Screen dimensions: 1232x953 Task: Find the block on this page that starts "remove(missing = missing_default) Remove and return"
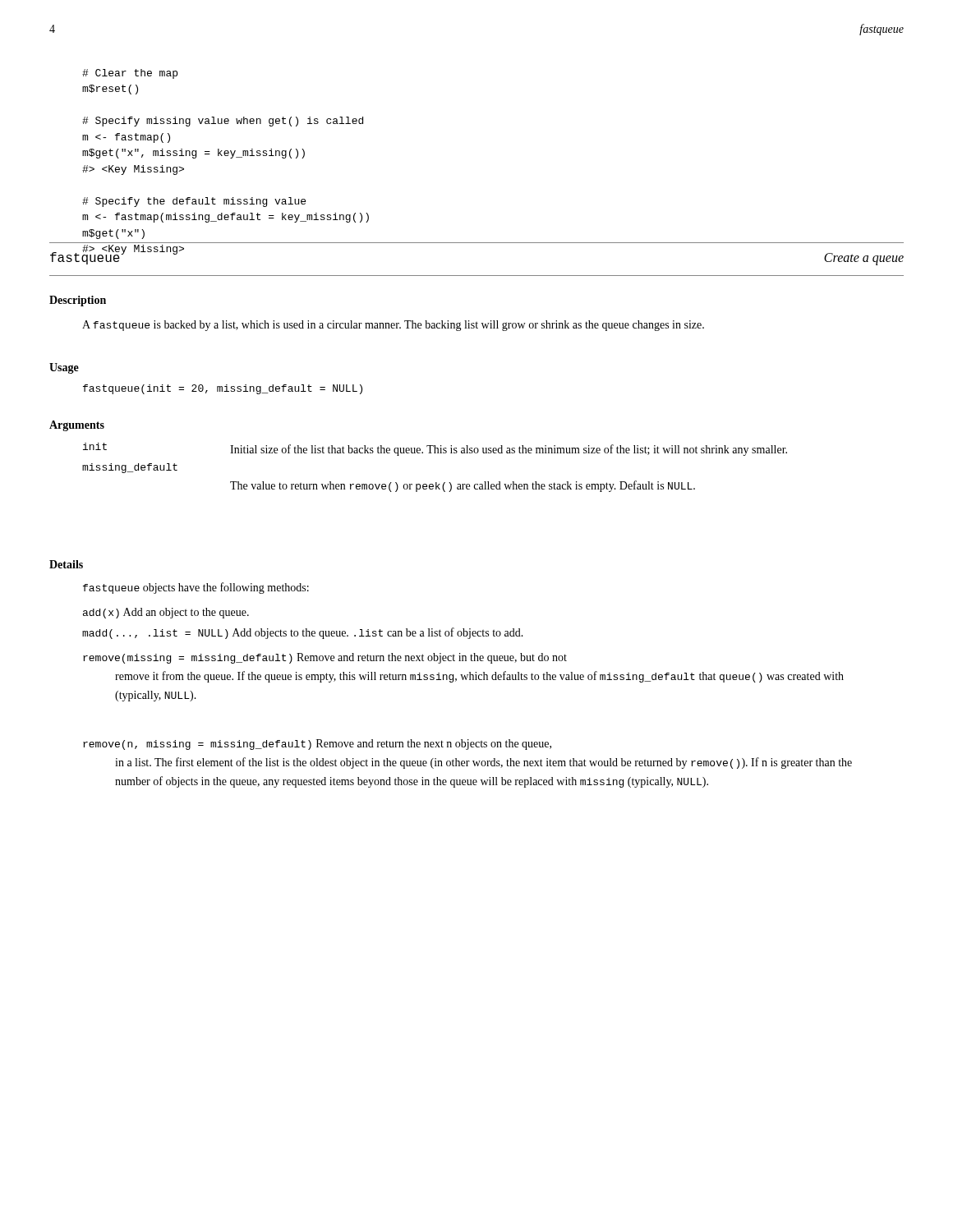pyautogui.click(x=485, y=678)
